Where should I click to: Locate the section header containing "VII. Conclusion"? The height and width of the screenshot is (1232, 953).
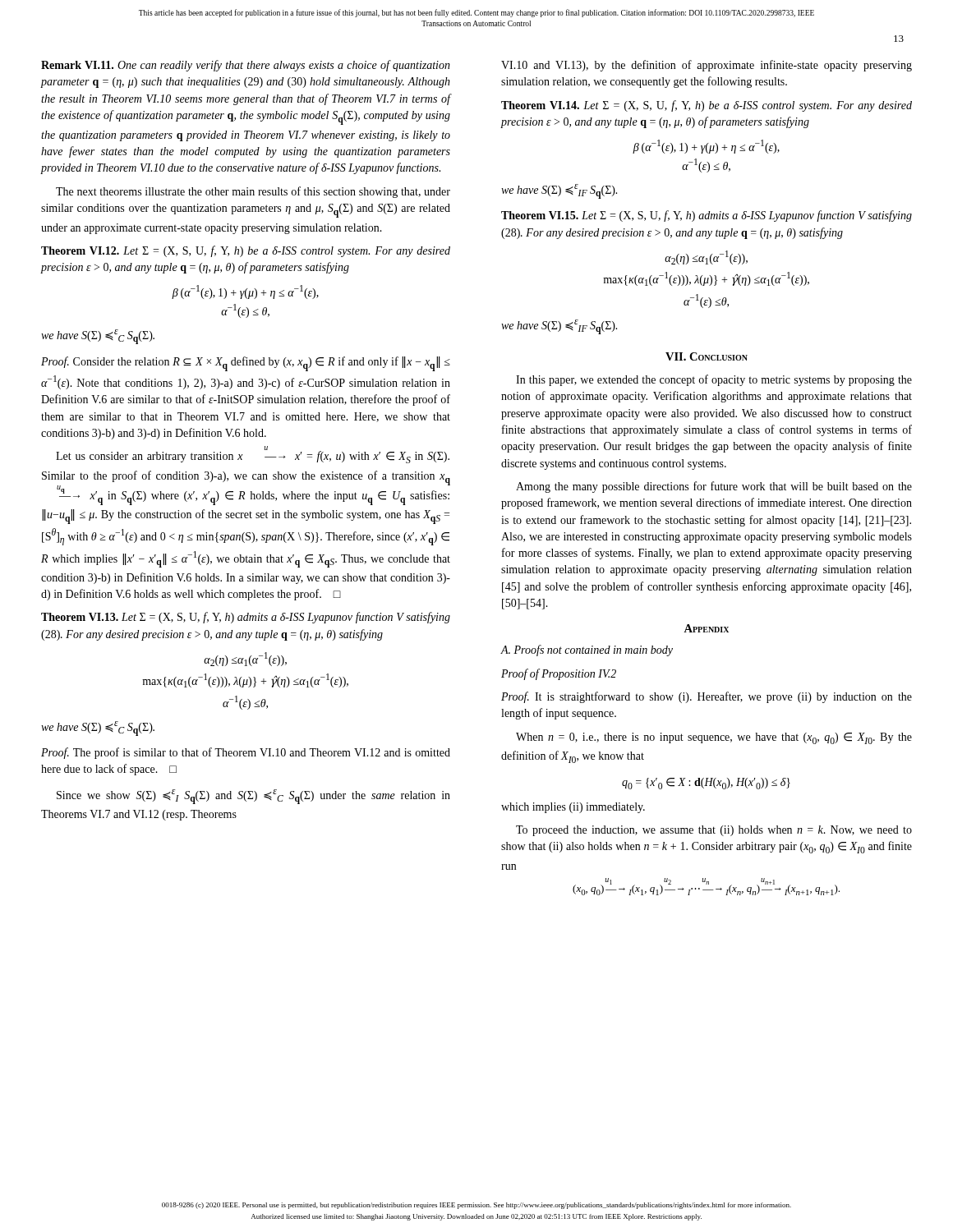click(707, 357)
